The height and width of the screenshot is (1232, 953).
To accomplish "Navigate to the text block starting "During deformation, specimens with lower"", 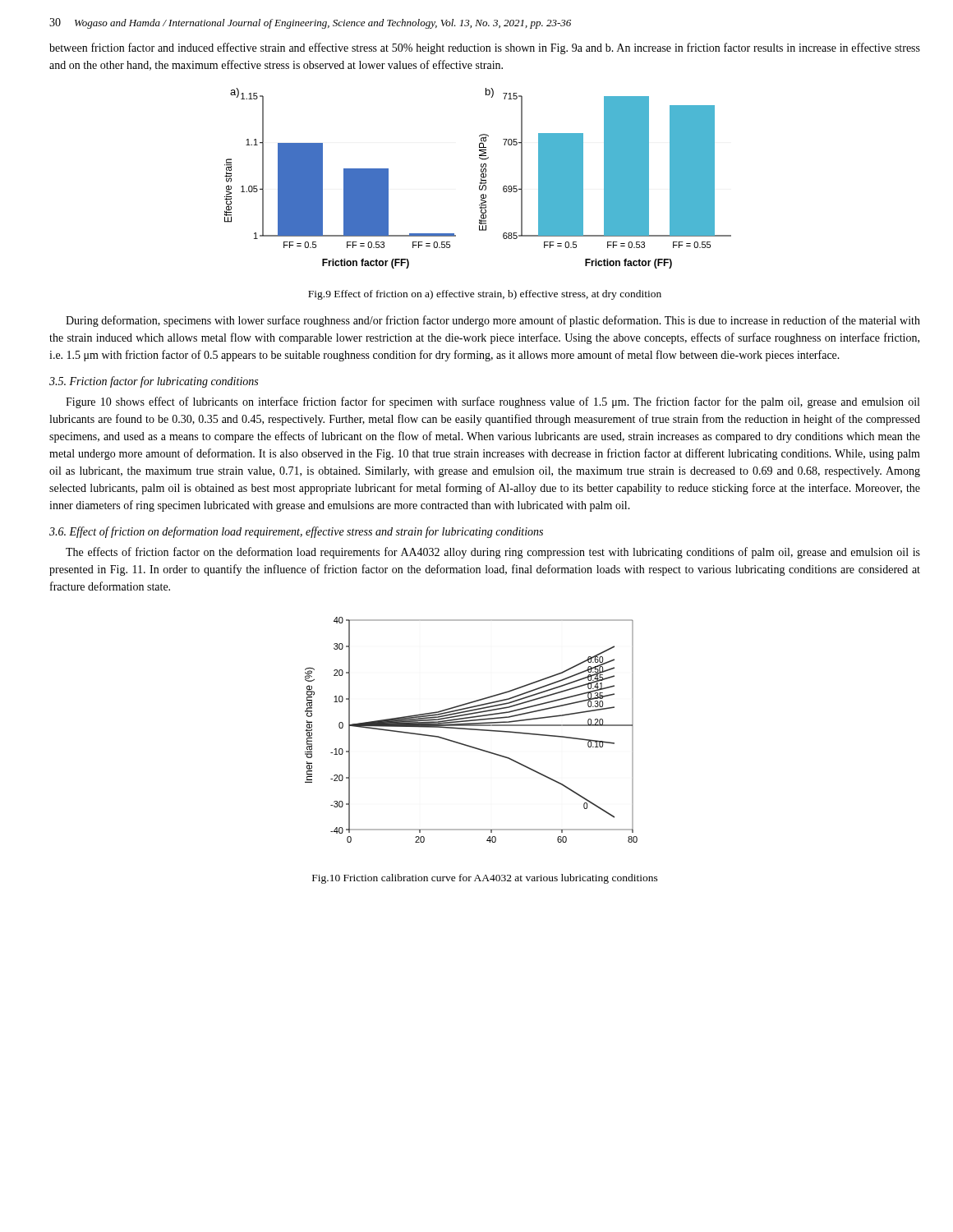I will coord(485,338).
